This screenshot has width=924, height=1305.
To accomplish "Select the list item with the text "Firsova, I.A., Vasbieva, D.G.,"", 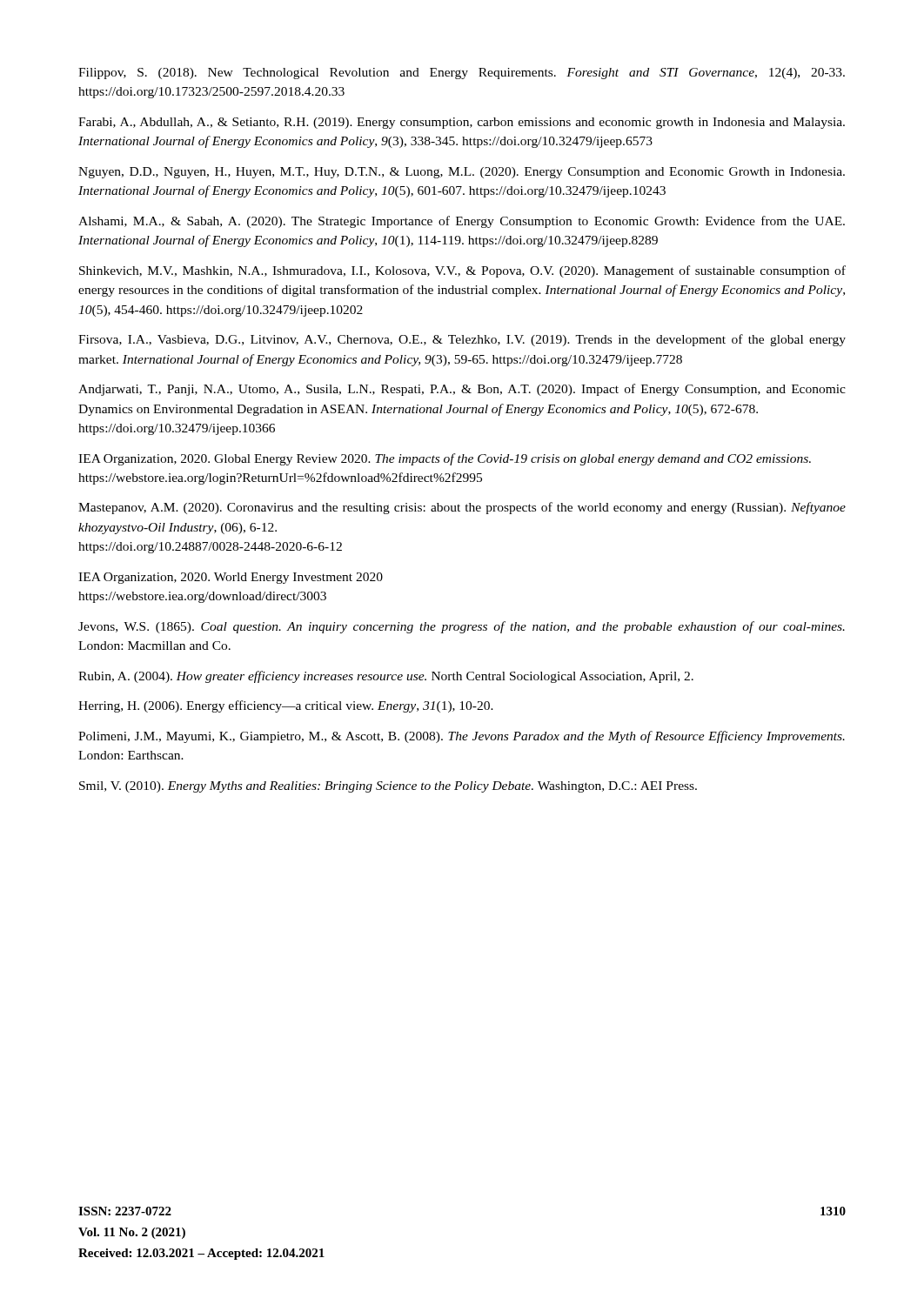I will point(462,349).
